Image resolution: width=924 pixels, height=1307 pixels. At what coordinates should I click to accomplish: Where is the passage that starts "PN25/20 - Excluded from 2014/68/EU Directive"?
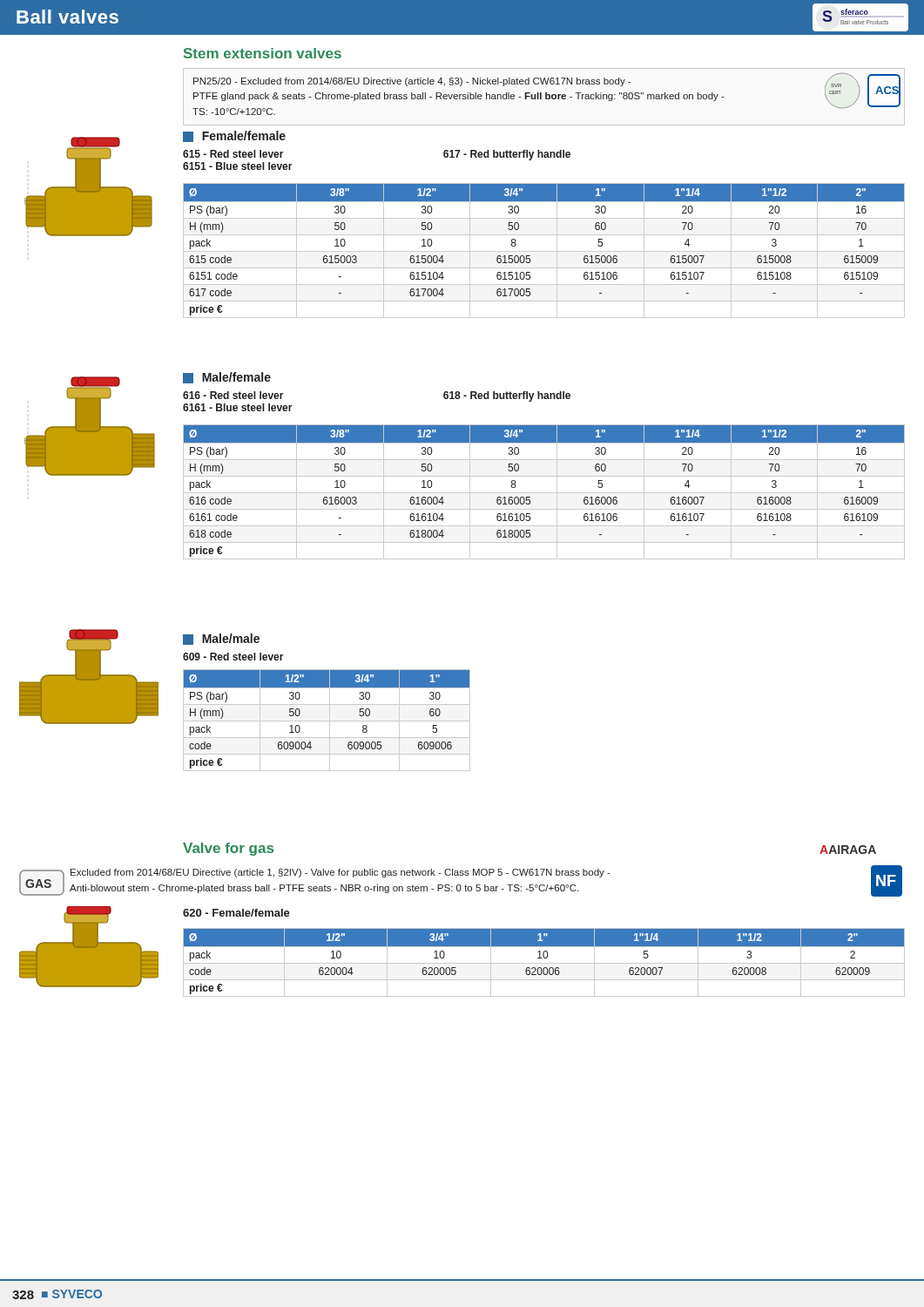544,97
